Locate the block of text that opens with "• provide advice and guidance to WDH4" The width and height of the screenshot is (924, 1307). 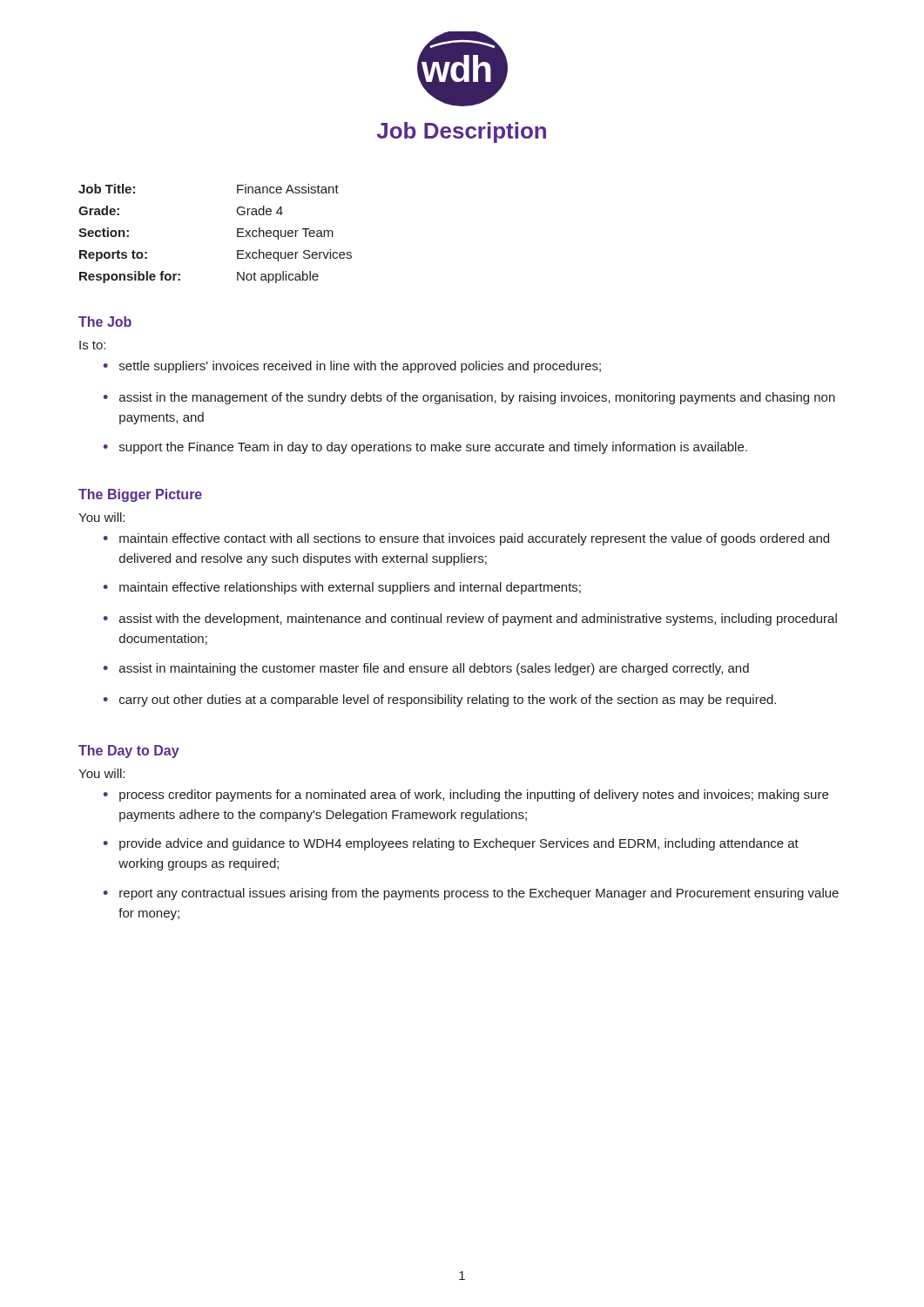tap(474, 853)
